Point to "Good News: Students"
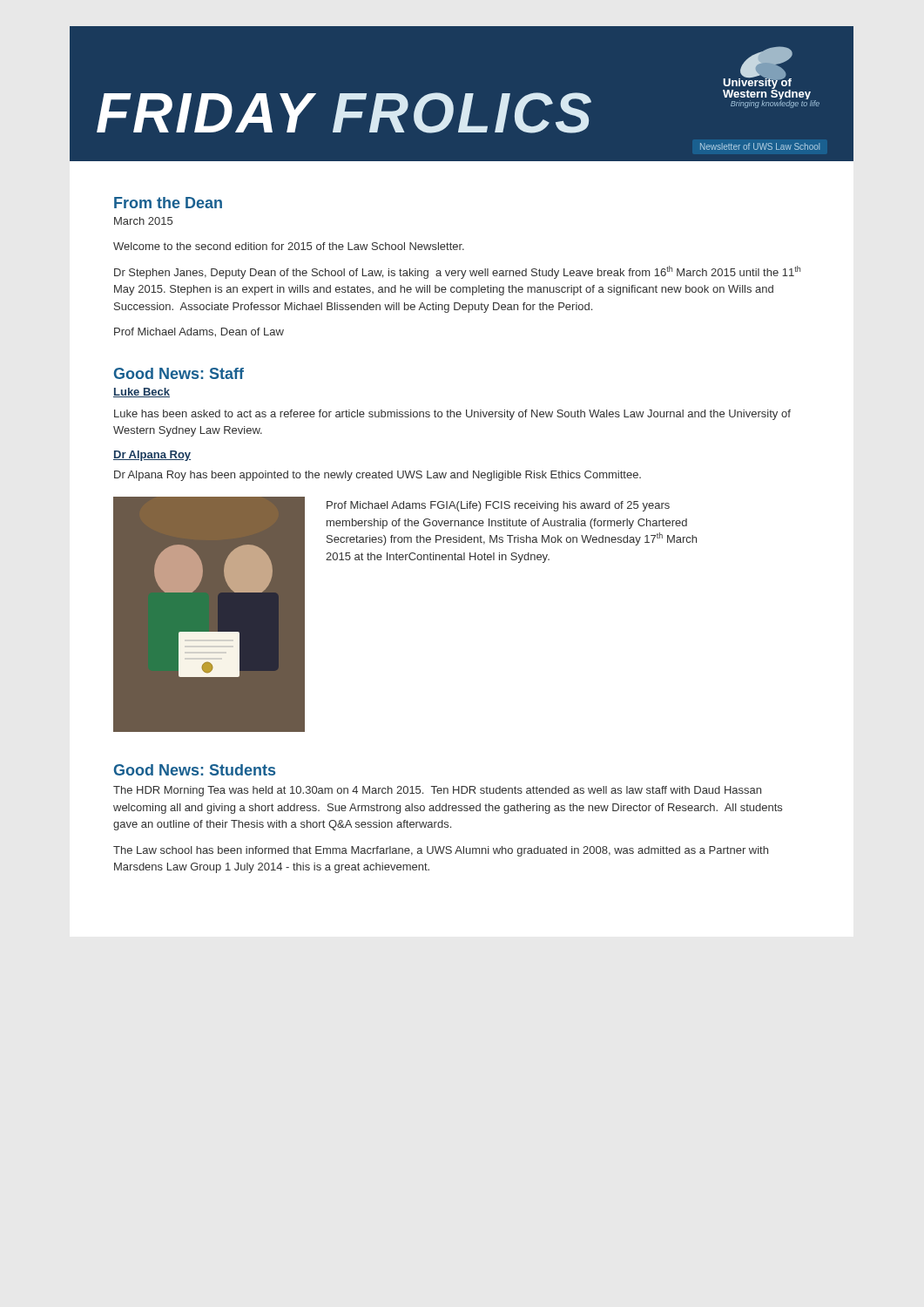924x1307 pixels. [x=195, y=771]
